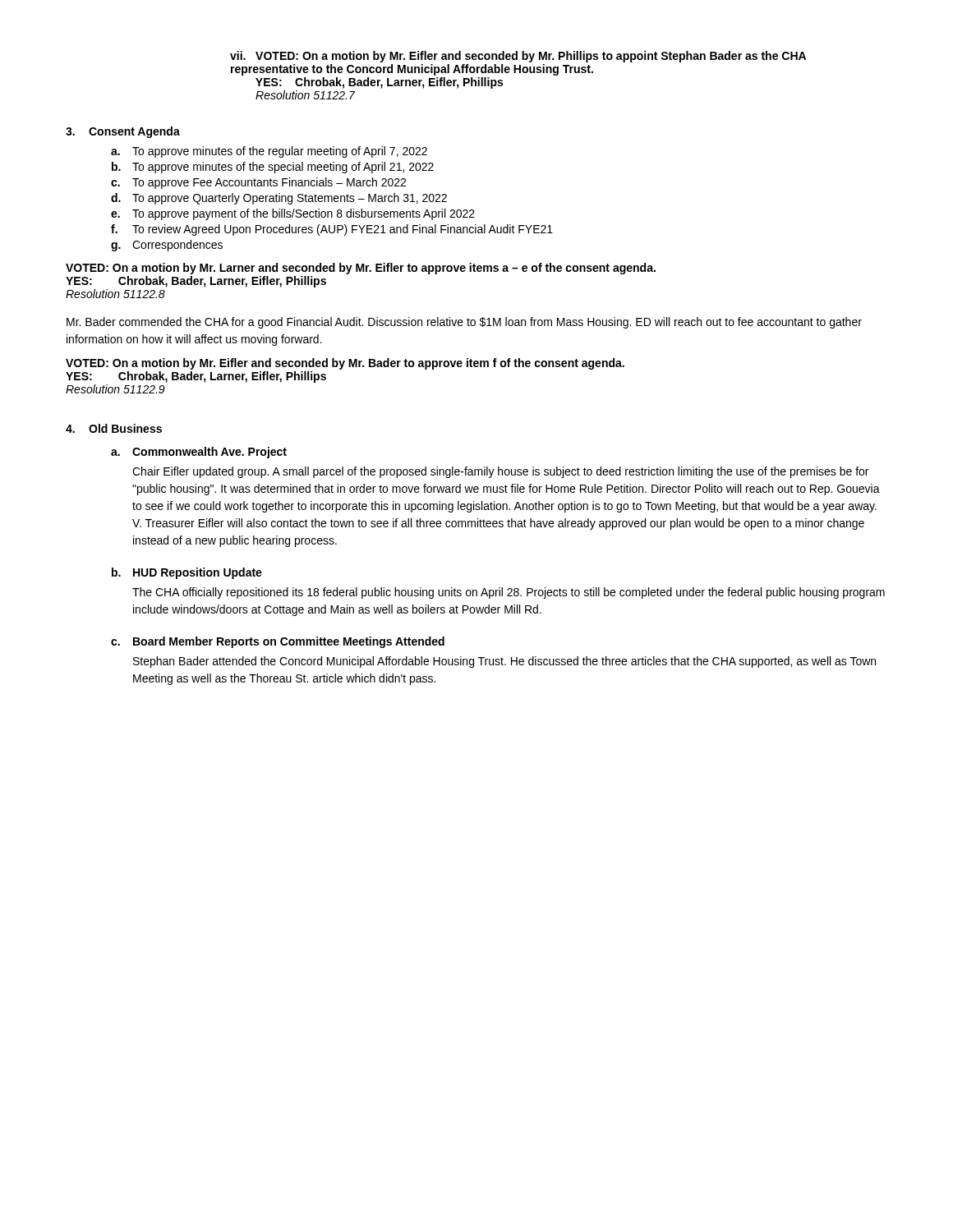Locate the list item with the text "c. To approve Fee Accountants Financials"
Image resolution: width=953 pixels, height=1232 pixels.
pos(259,182)
